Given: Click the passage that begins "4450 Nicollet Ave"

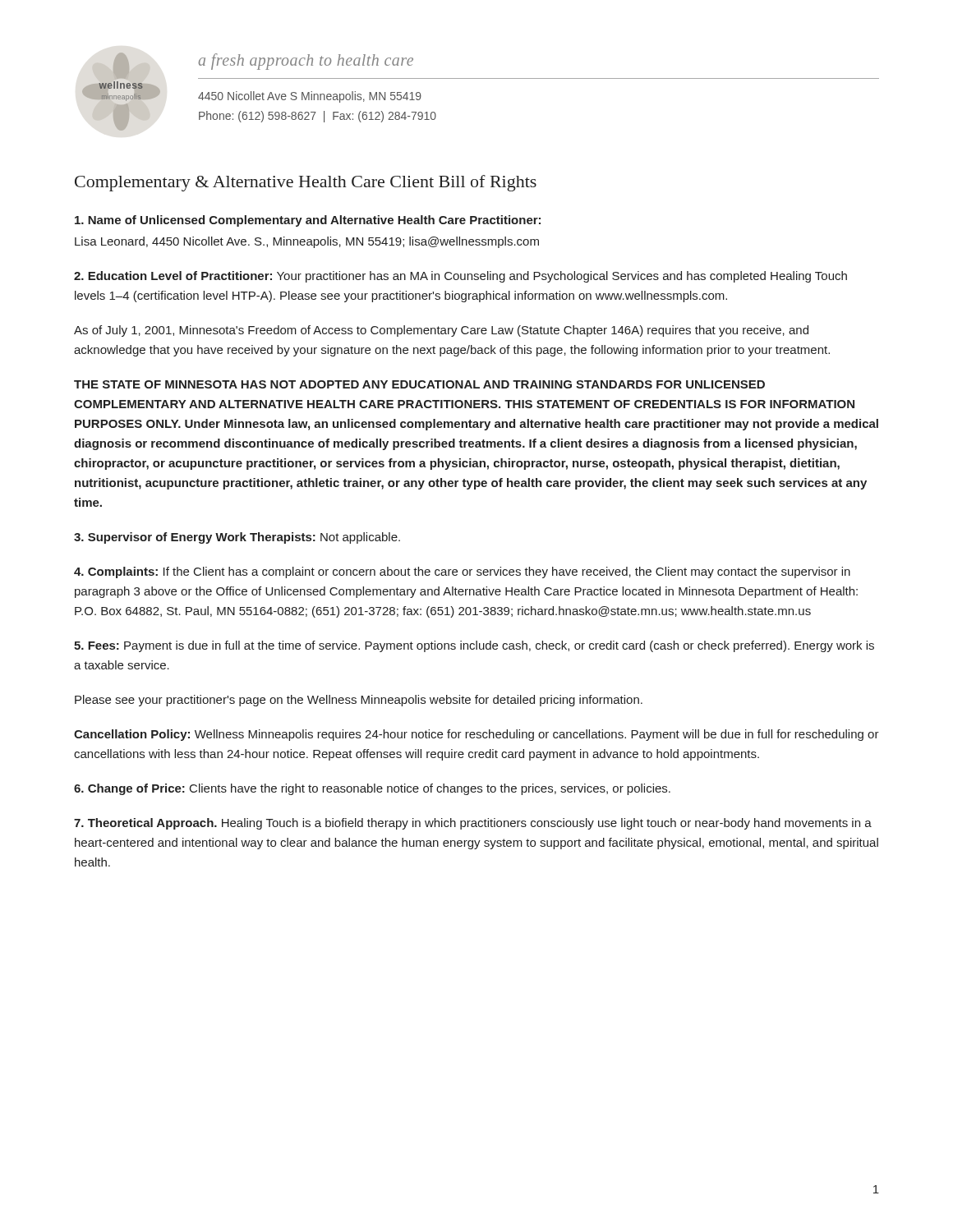Looking at the screenshot, I should pos(317,106).
